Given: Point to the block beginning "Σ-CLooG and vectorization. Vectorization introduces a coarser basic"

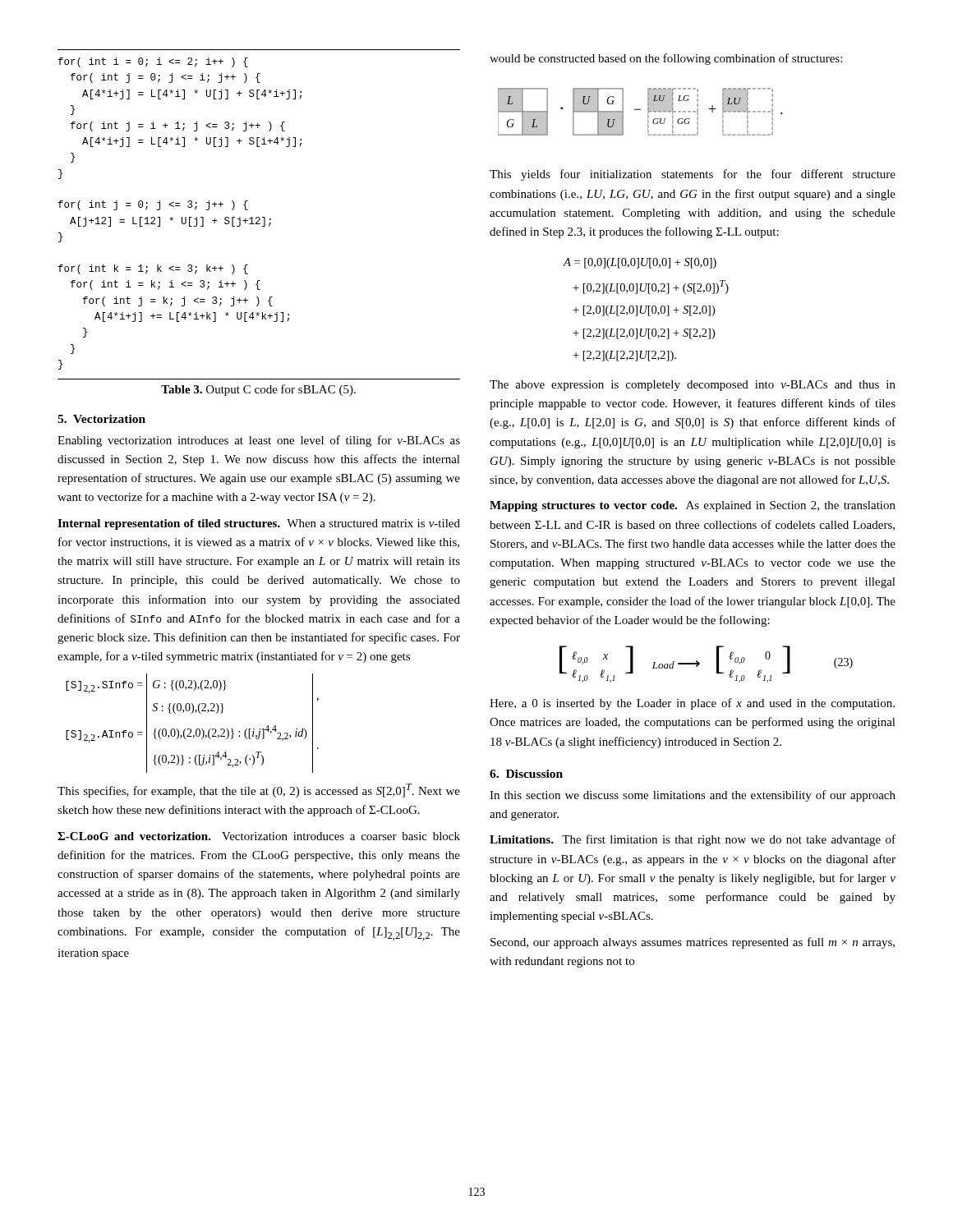Looking at the screenshot, I should [259, 894].
